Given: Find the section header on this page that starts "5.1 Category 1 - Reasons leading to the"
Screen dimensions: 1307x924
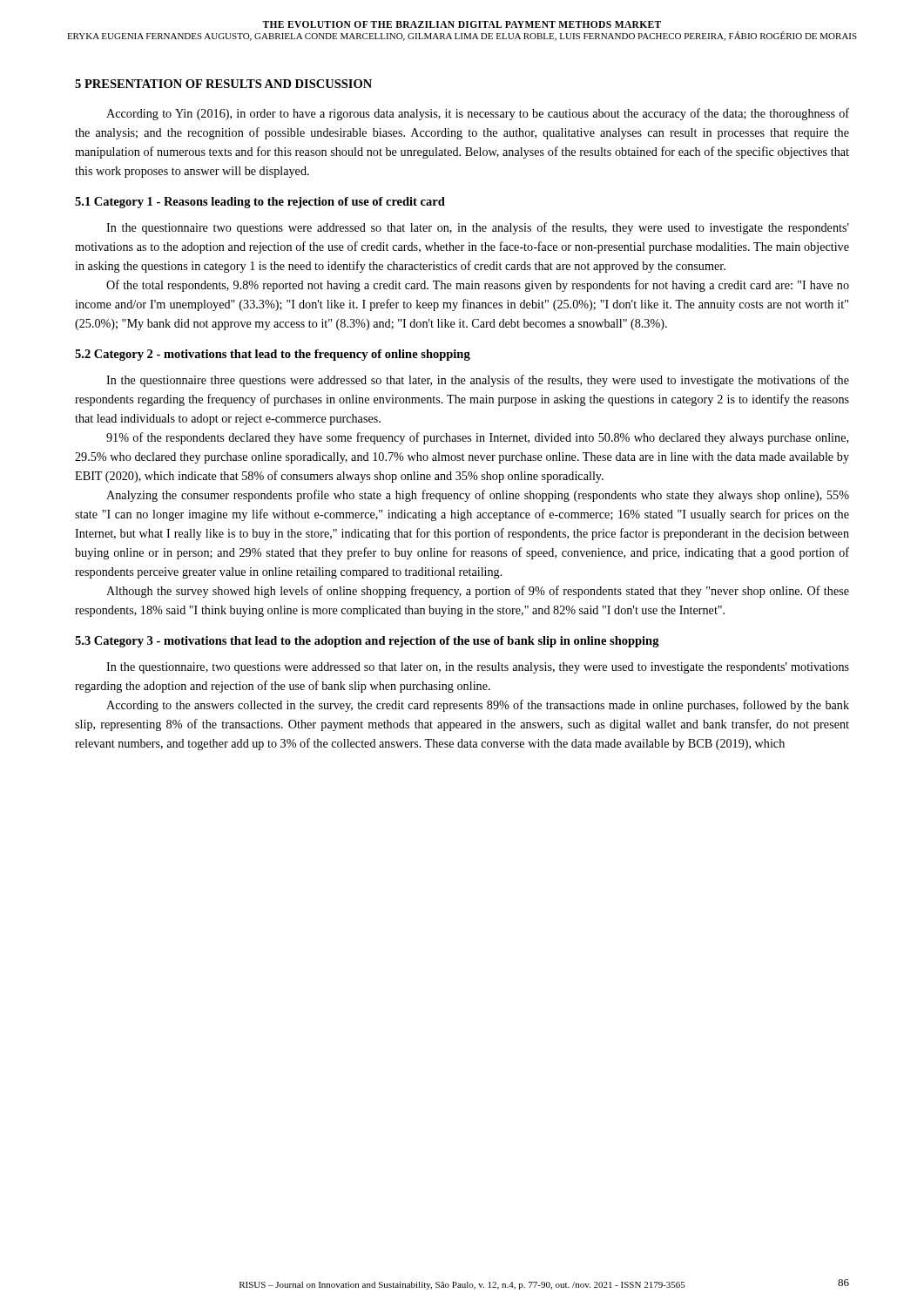Looking at the screenshot, I should pos(260,201).
